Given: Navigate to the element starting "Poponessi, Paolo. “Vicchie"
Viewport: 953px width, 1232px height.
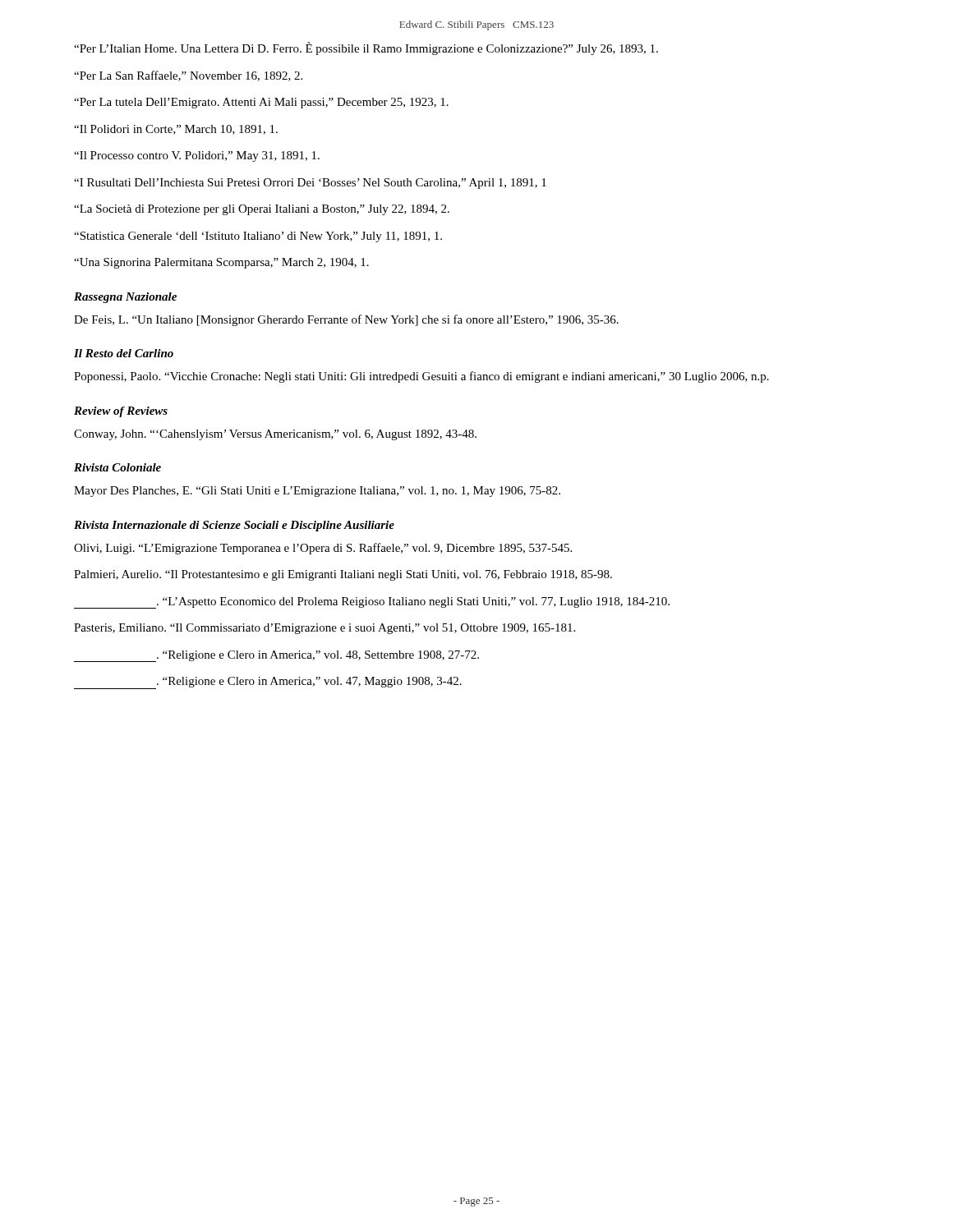Looking at the screenshot, I should click(422, 376).
